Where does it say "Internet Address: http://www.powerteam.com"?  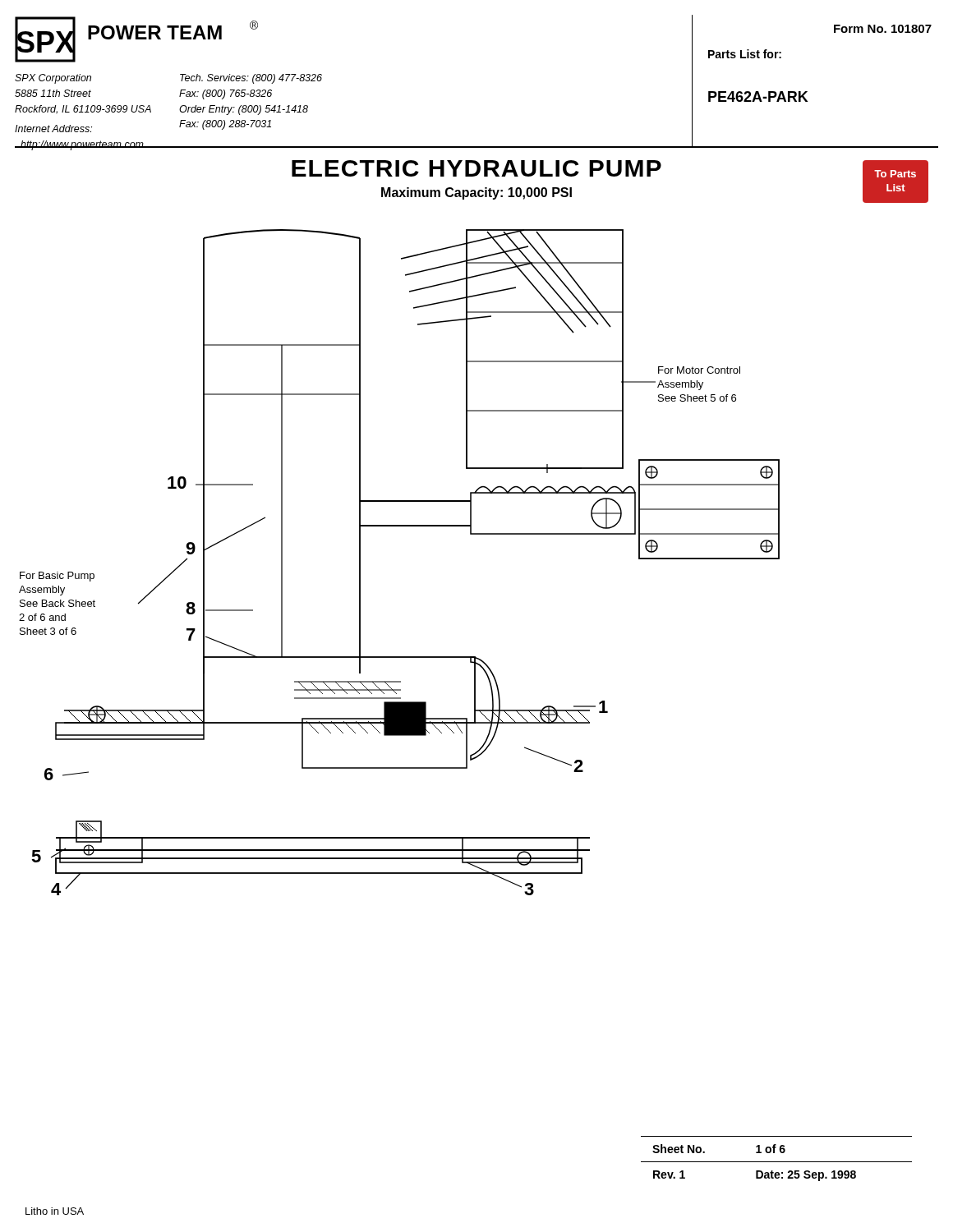tap(79, 137)
